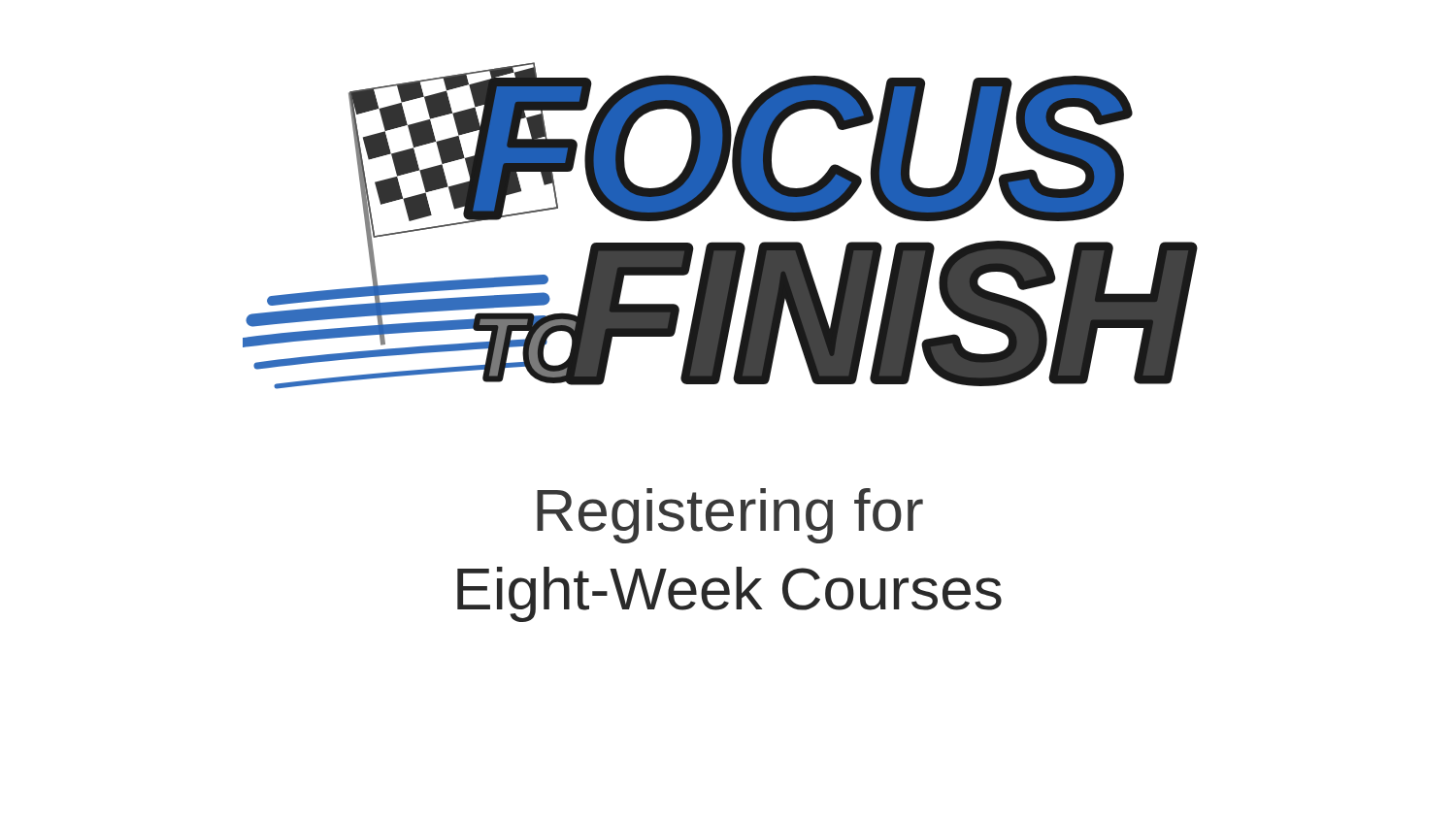Screen dimensions: 819x1456
Task: Locate the text "Registering for Eight-Week Courses"
Action: (728, 549)
